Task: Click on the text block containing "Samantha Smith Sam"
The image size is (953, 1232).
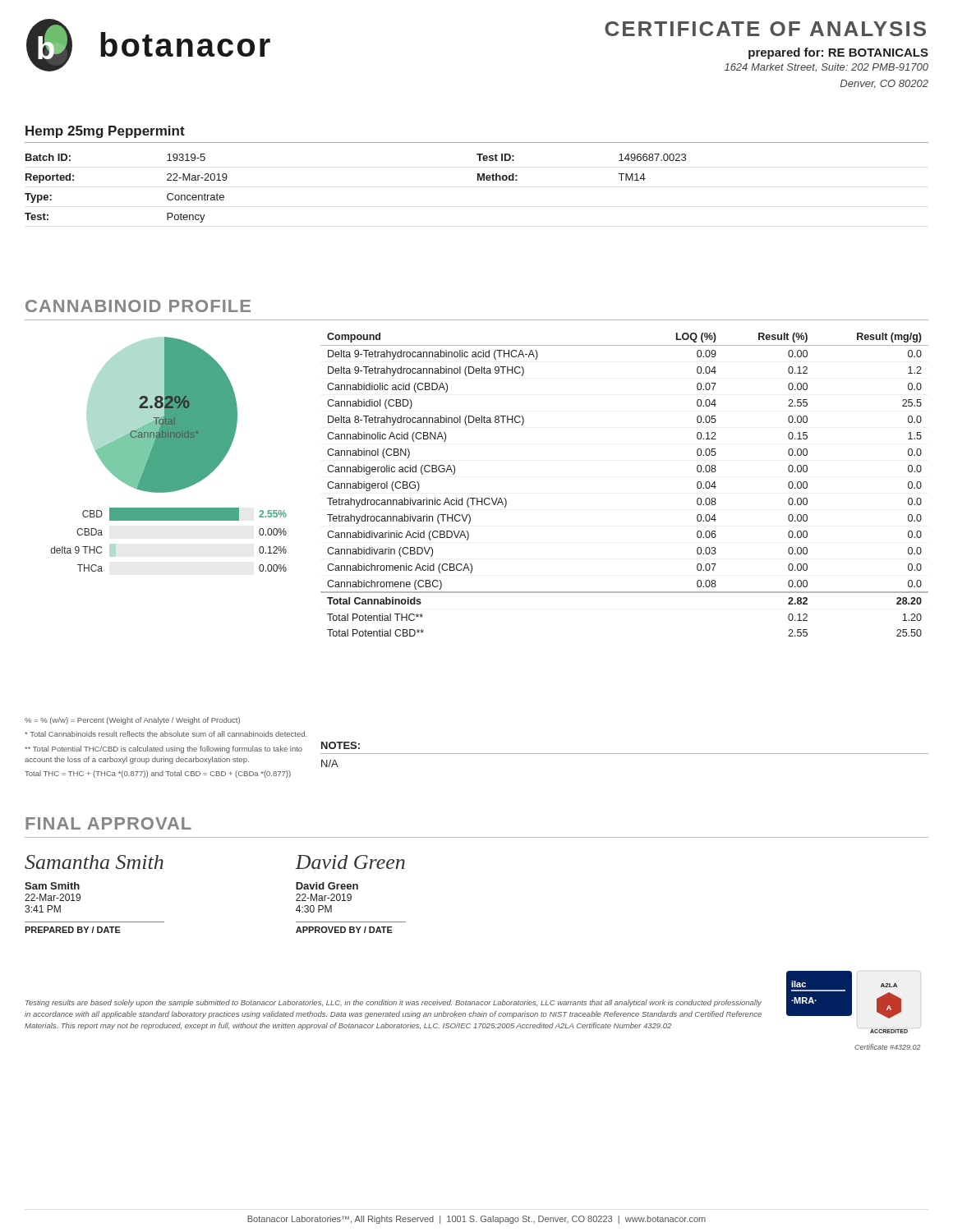Action: click(x=94, y=862)
